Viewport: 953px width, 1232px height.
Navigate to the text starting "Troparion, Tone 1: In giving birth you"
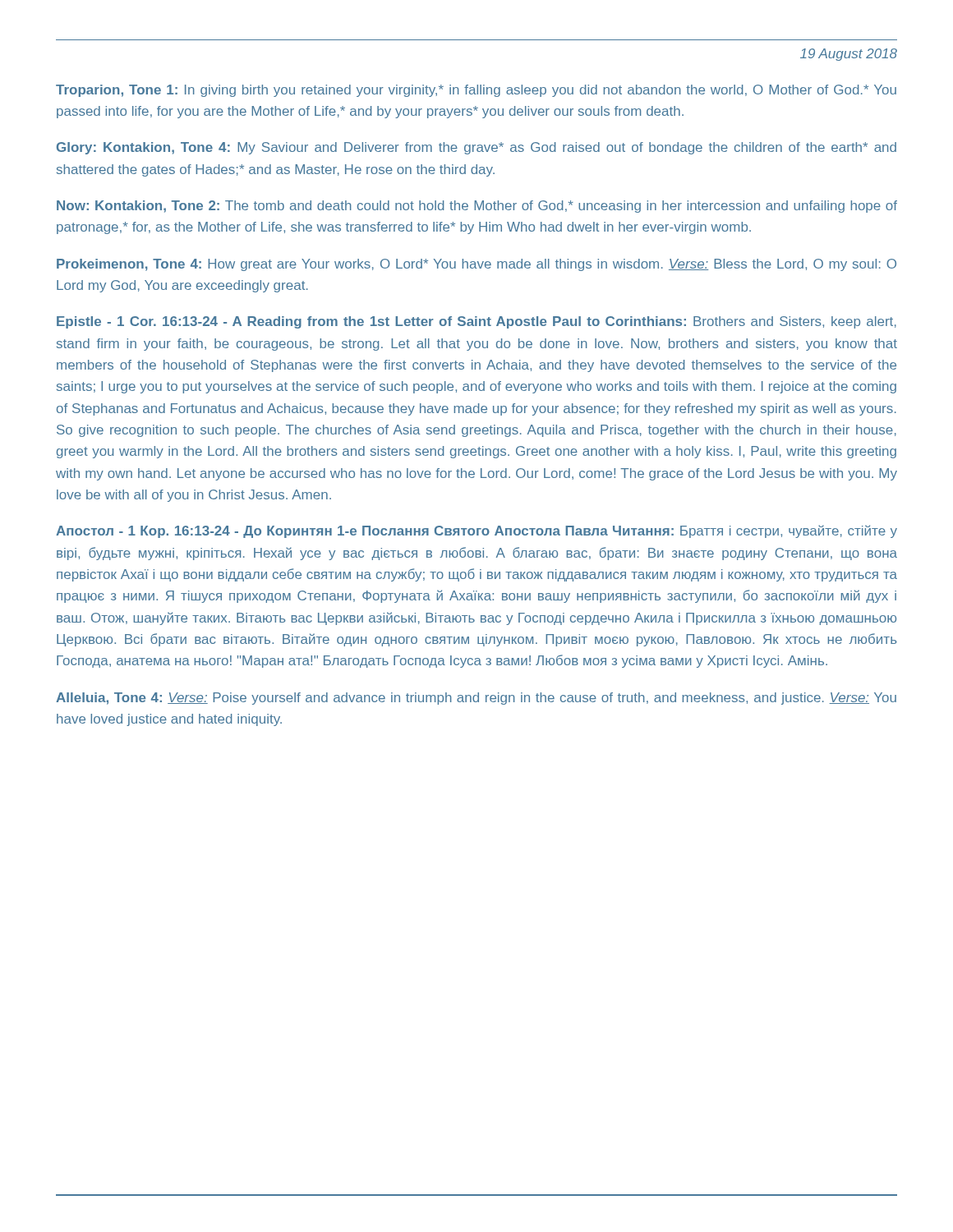(476, 100)
